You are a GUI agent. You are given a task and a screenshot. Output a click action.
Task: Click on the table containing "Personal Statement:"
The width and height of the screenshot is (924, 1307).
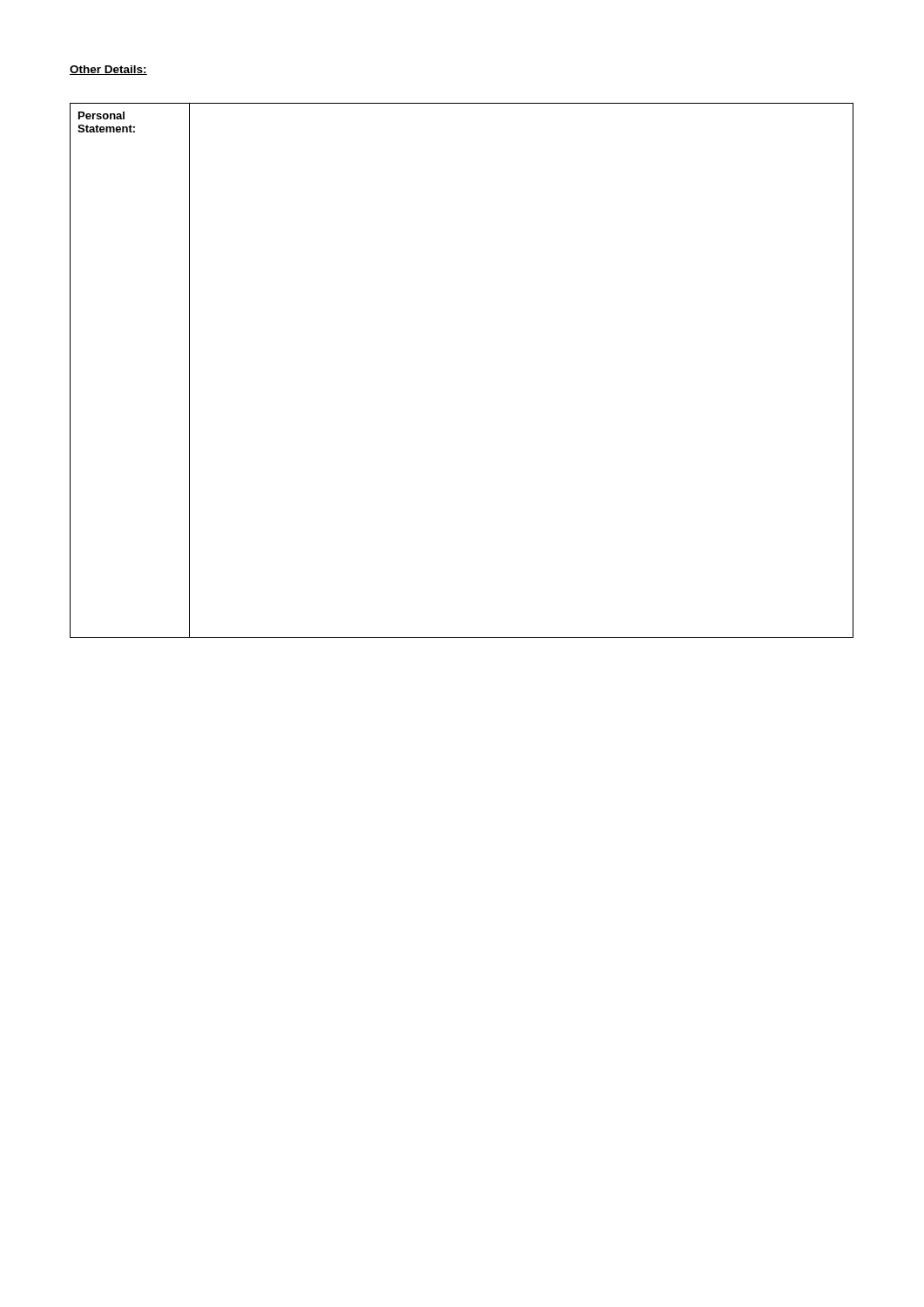click(x=462, y=370)
